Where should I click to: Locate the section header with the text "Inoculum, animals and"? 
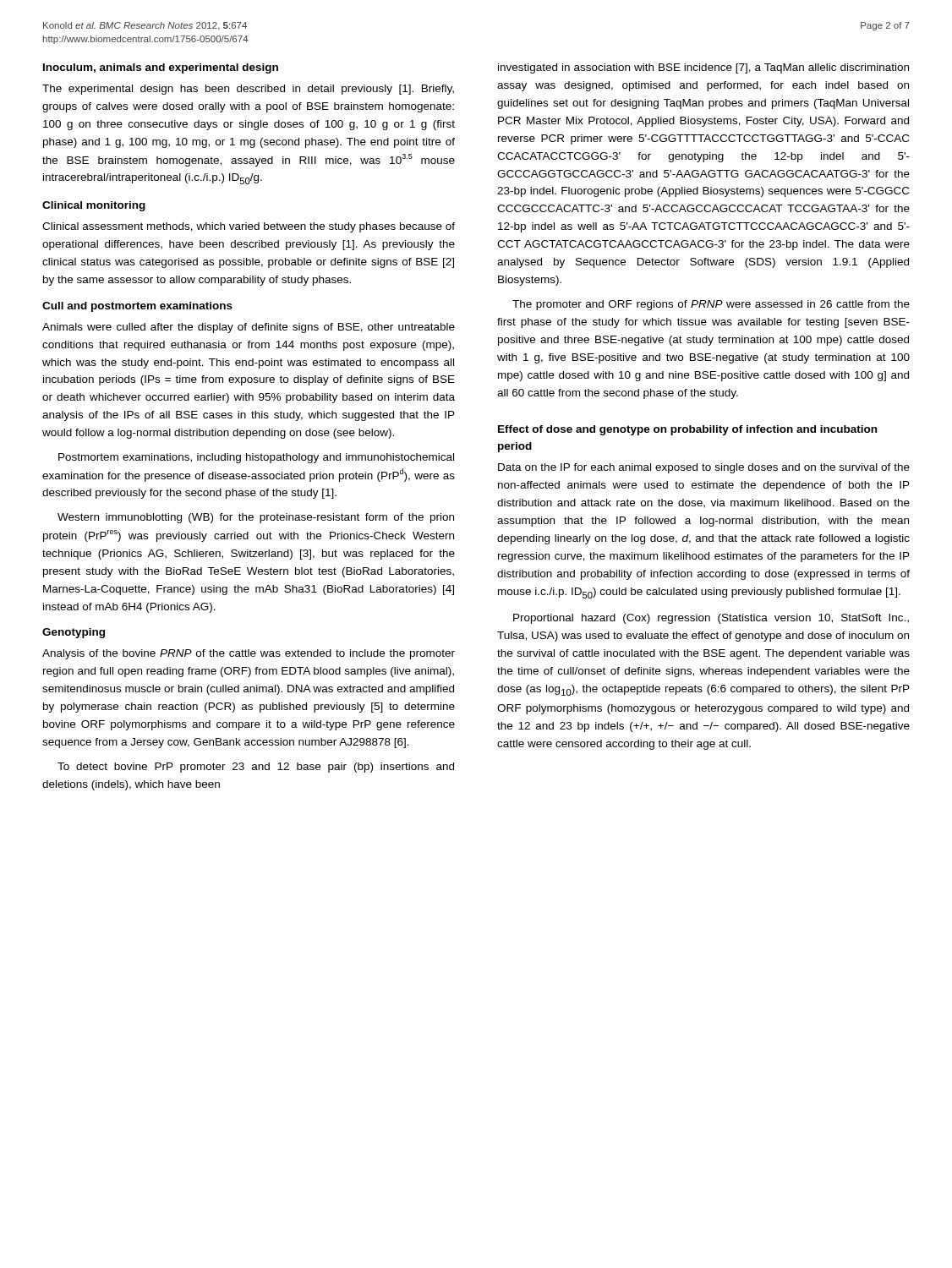161,67
